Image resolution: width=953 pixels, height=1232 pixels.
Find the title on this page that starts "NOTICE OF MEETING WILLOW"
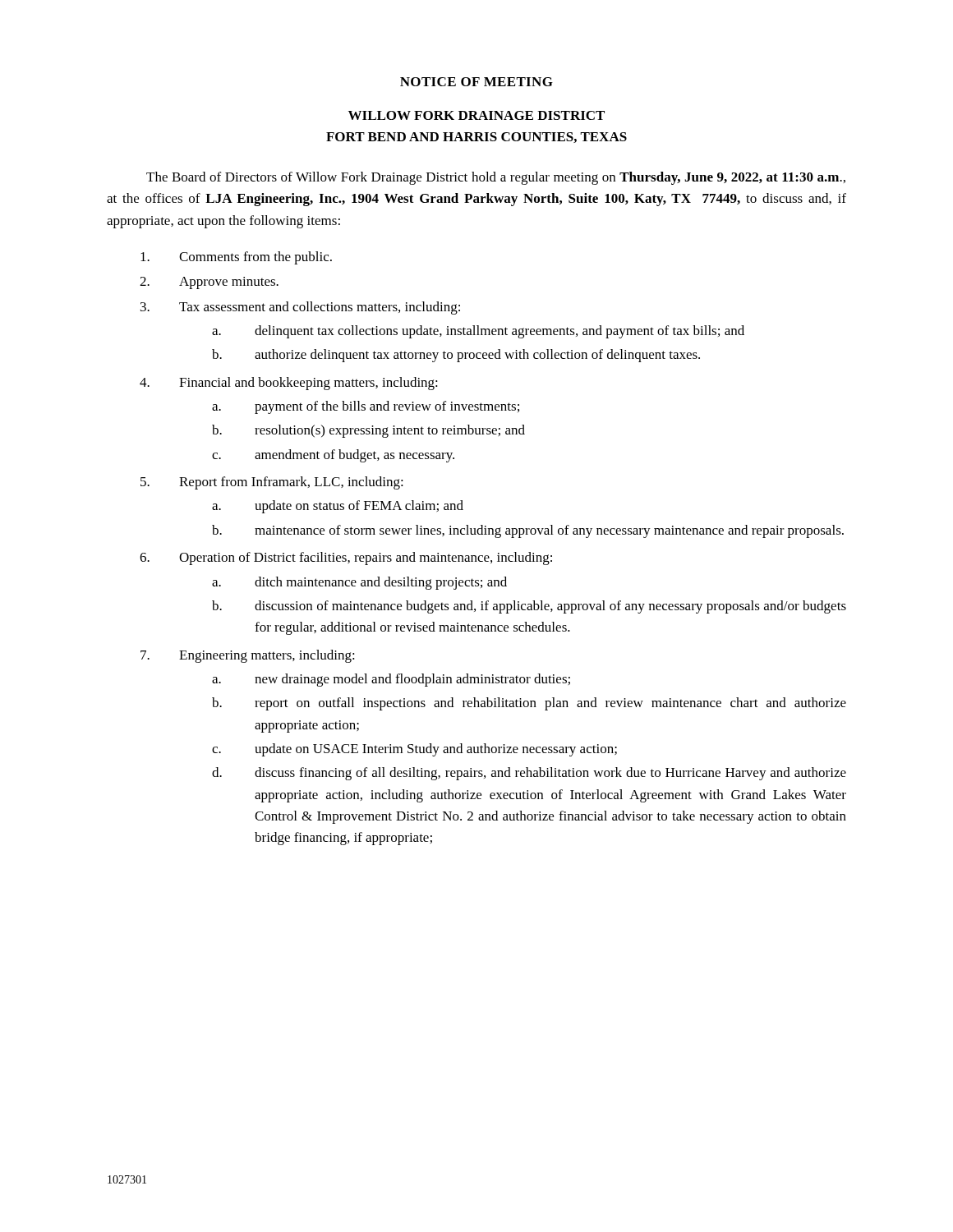pyautogui.click(x=476, y=110)
